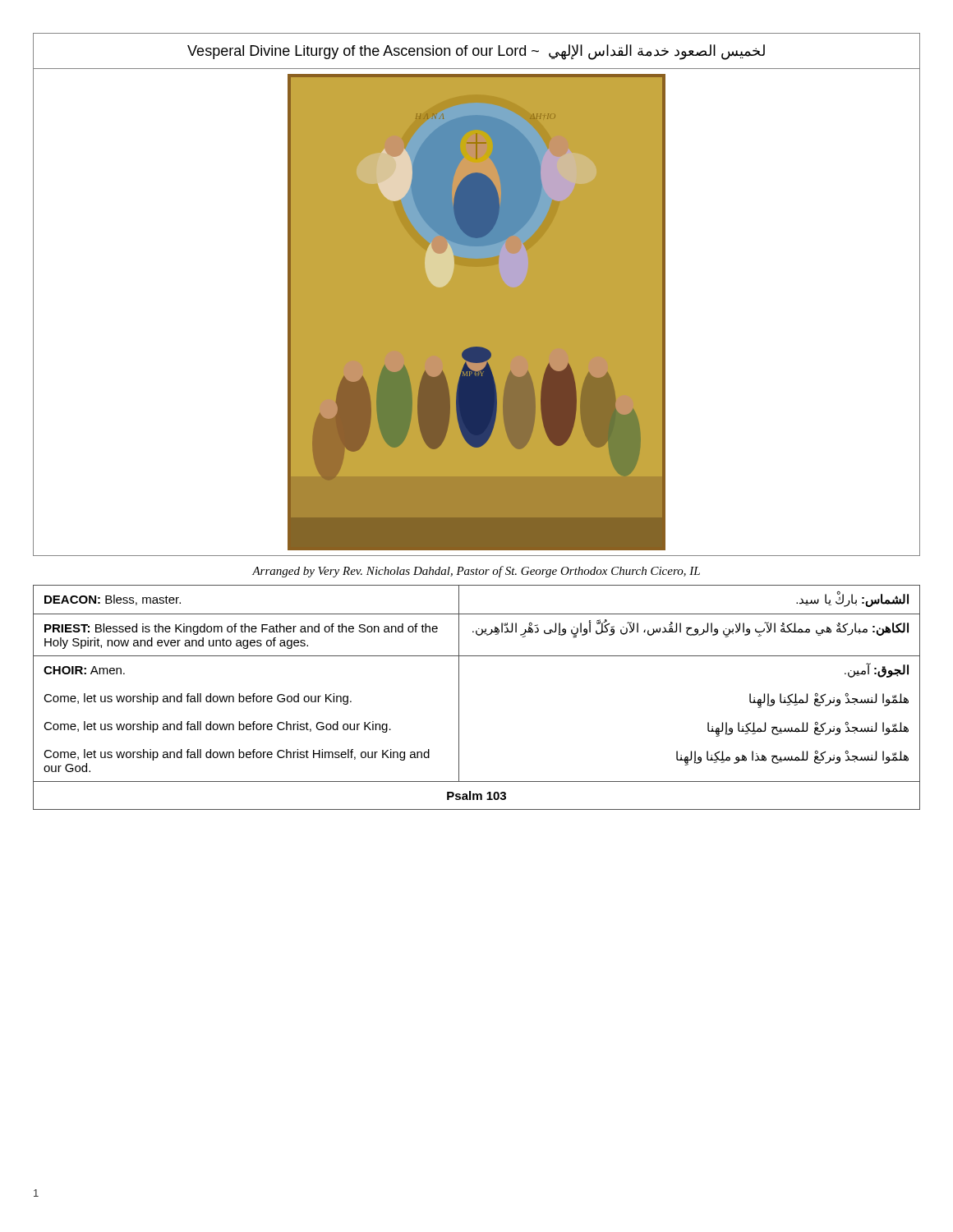Find the block starting "Vesperal Divine Liturgy of the Ascension"

[x=476, y=51]
